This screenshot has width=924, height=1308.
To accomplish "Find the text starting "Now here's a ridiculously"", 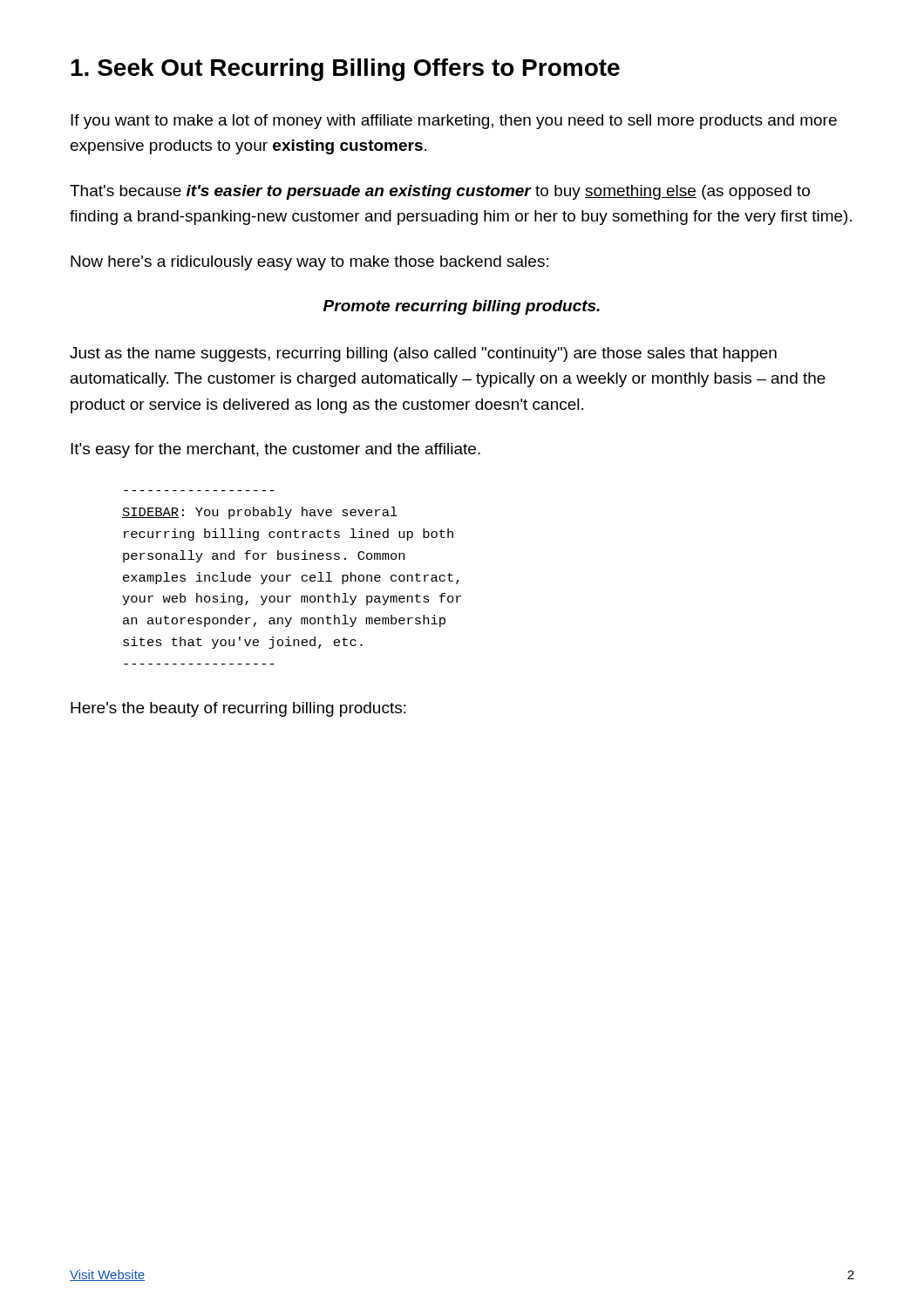I will pyautogui.click(x=310, y=261).
